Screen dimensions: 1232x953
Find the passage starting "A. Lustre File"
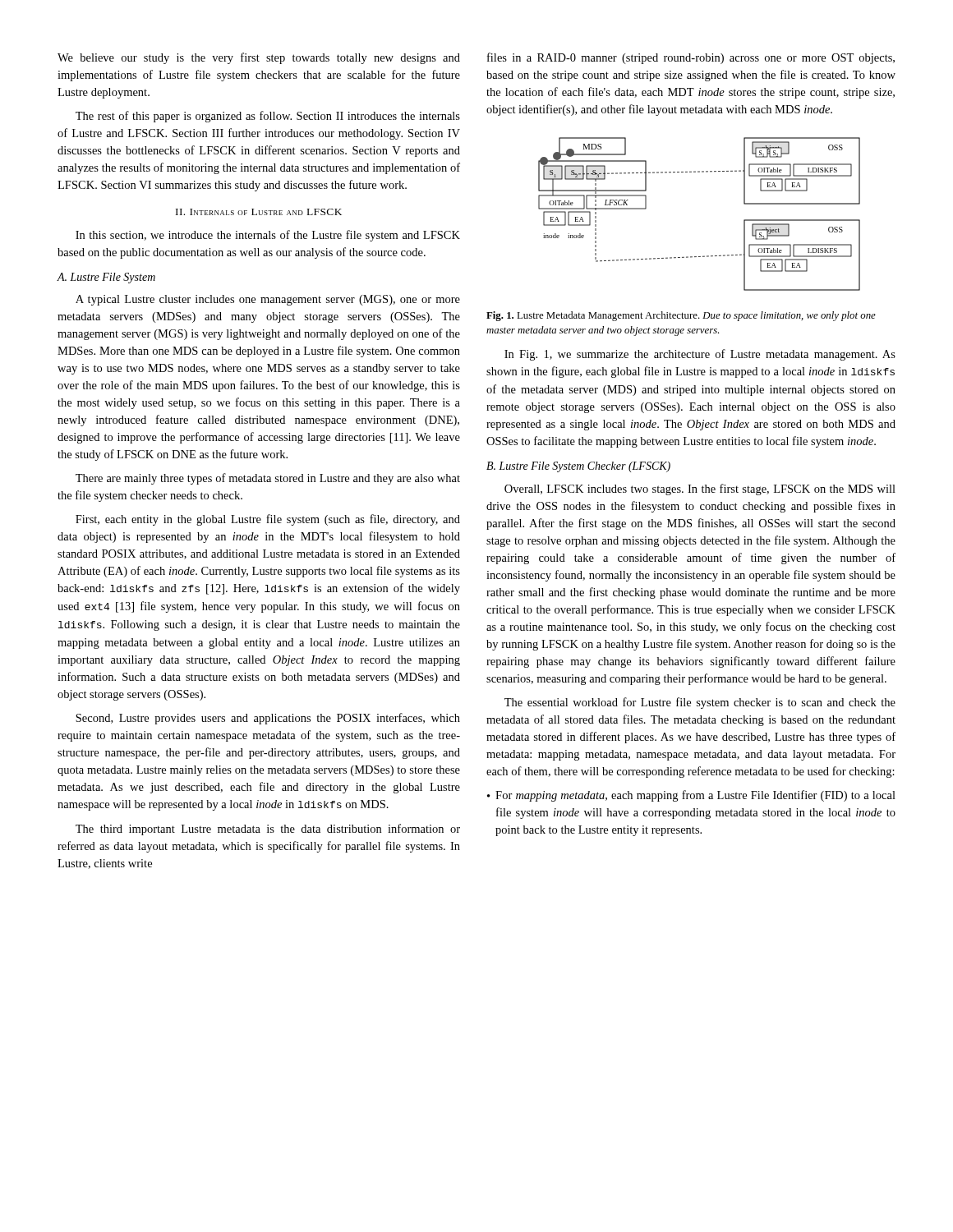(x=106, y=278)
